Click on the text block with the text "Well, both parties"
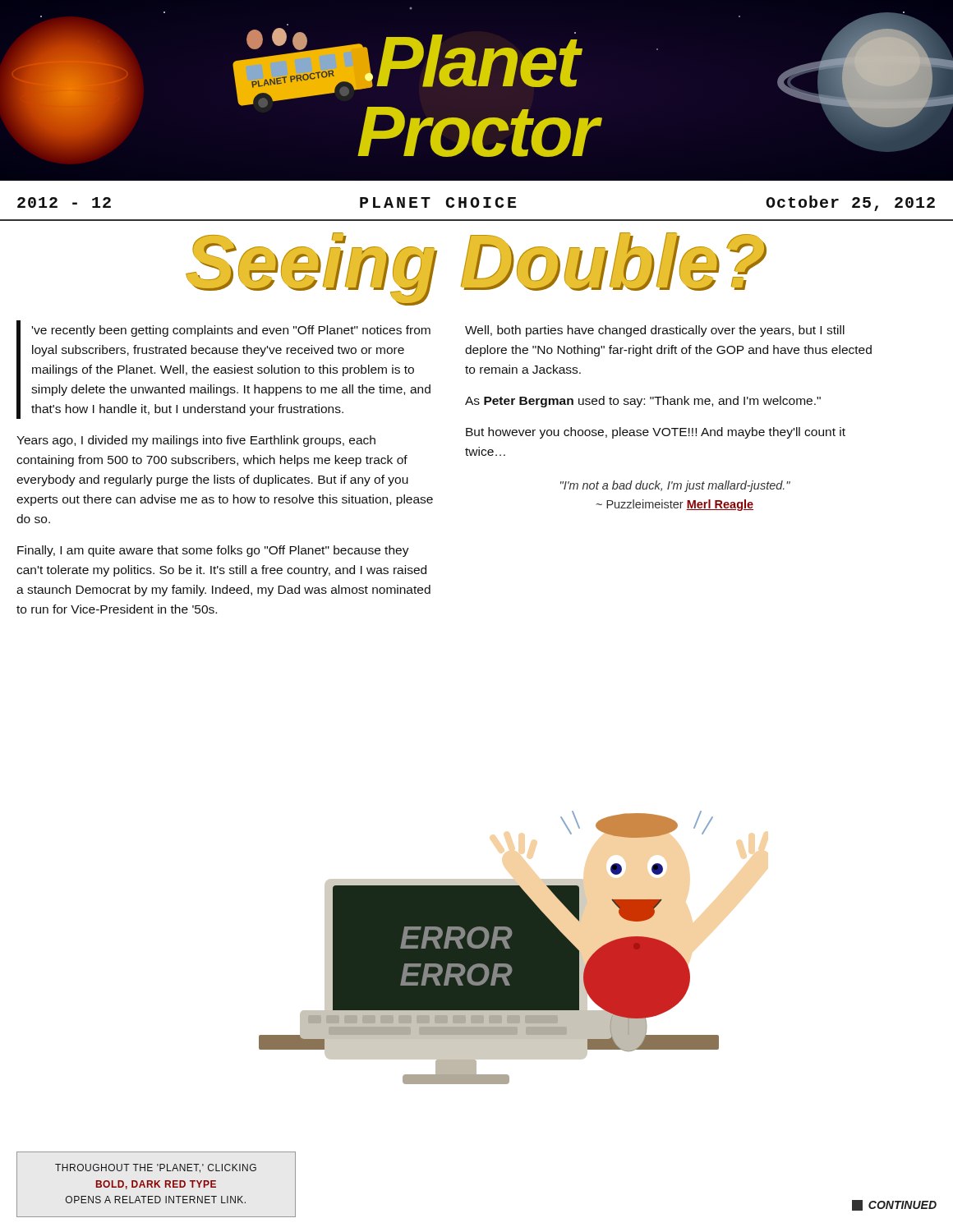The width and height of the screenshot is (953, 1232). point(669,350)
